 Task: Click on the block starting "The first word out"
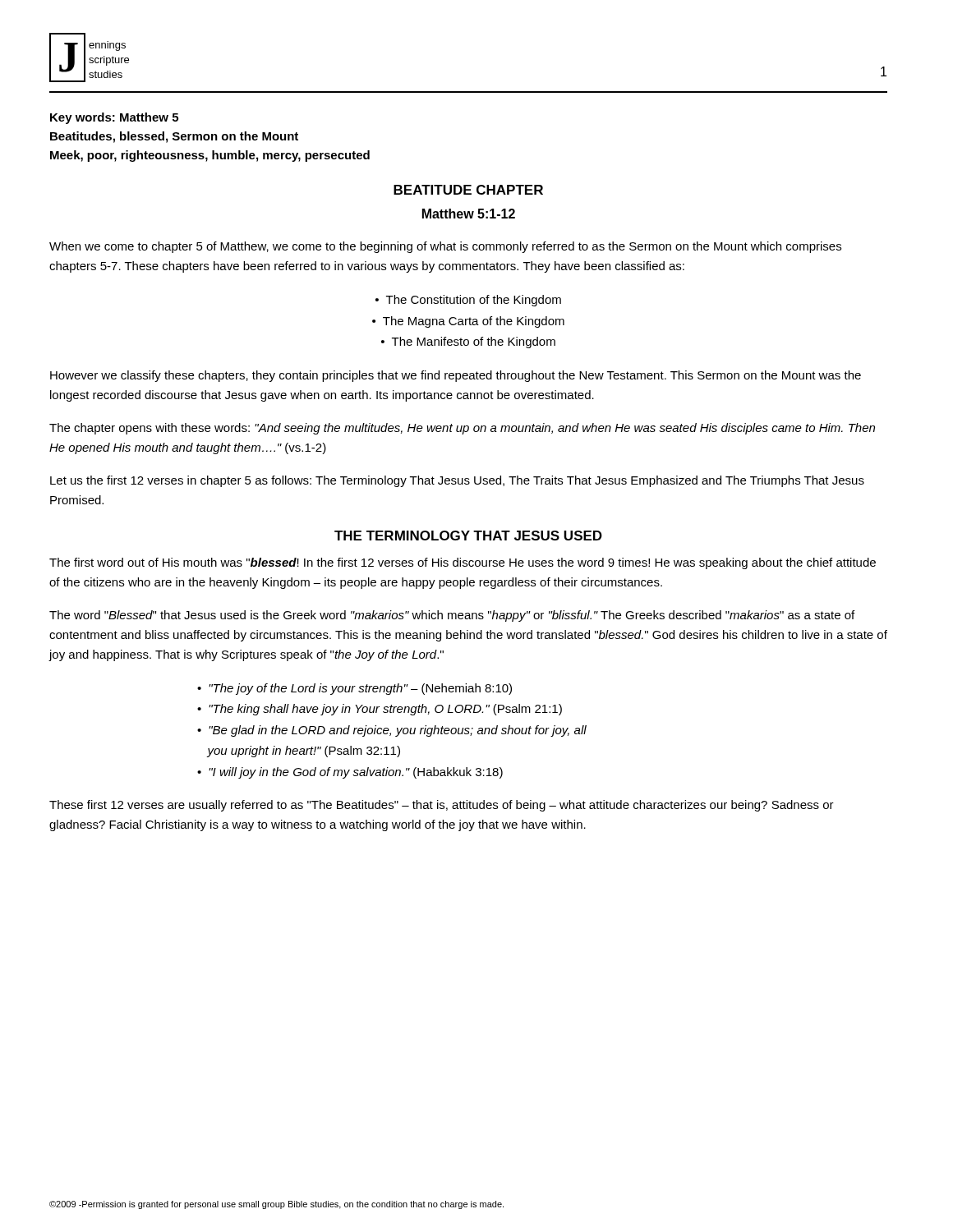click(x=463, y=572)
